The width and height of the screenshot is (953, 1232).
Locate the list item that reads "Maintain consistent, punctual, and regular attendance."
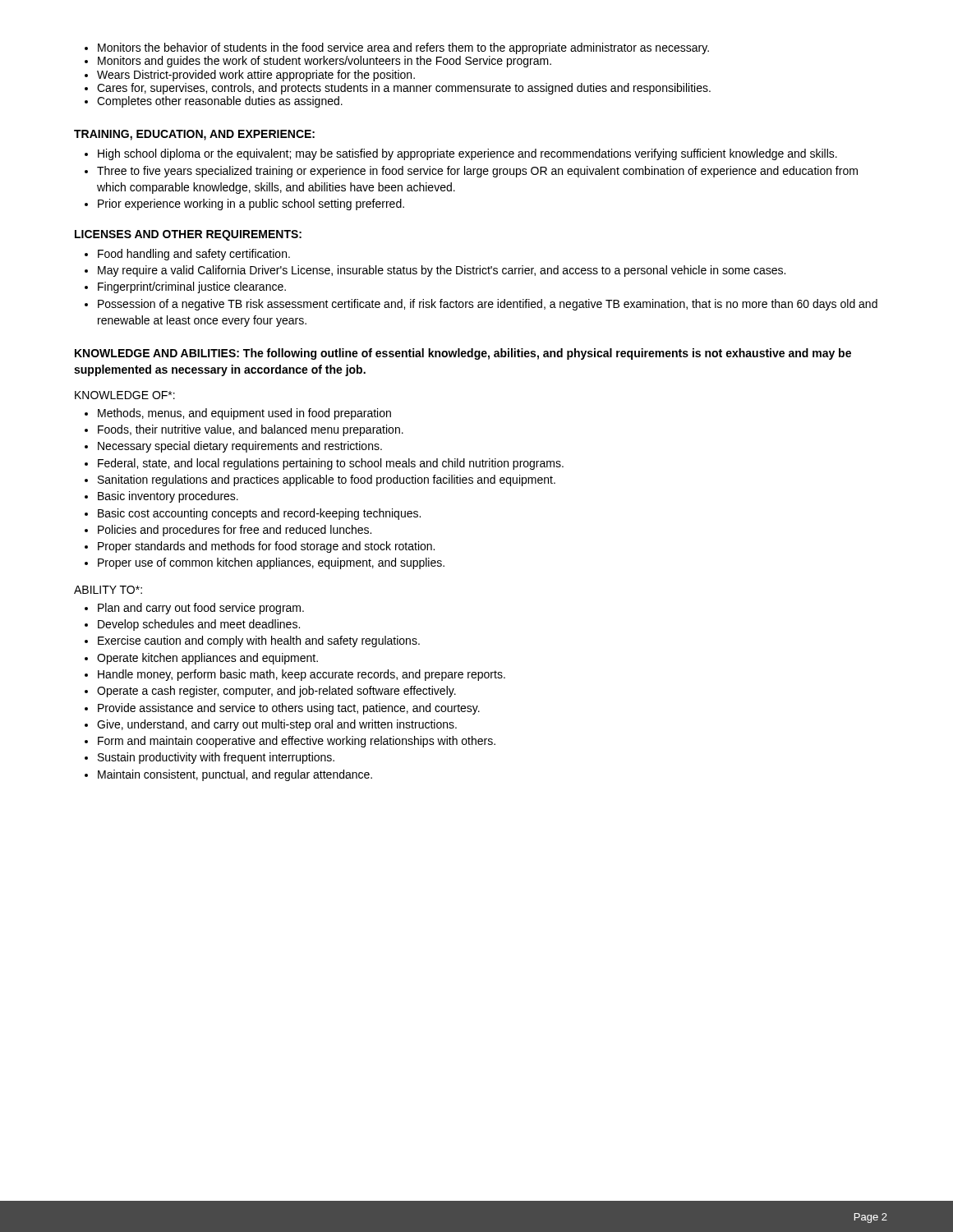coord(228,775)
